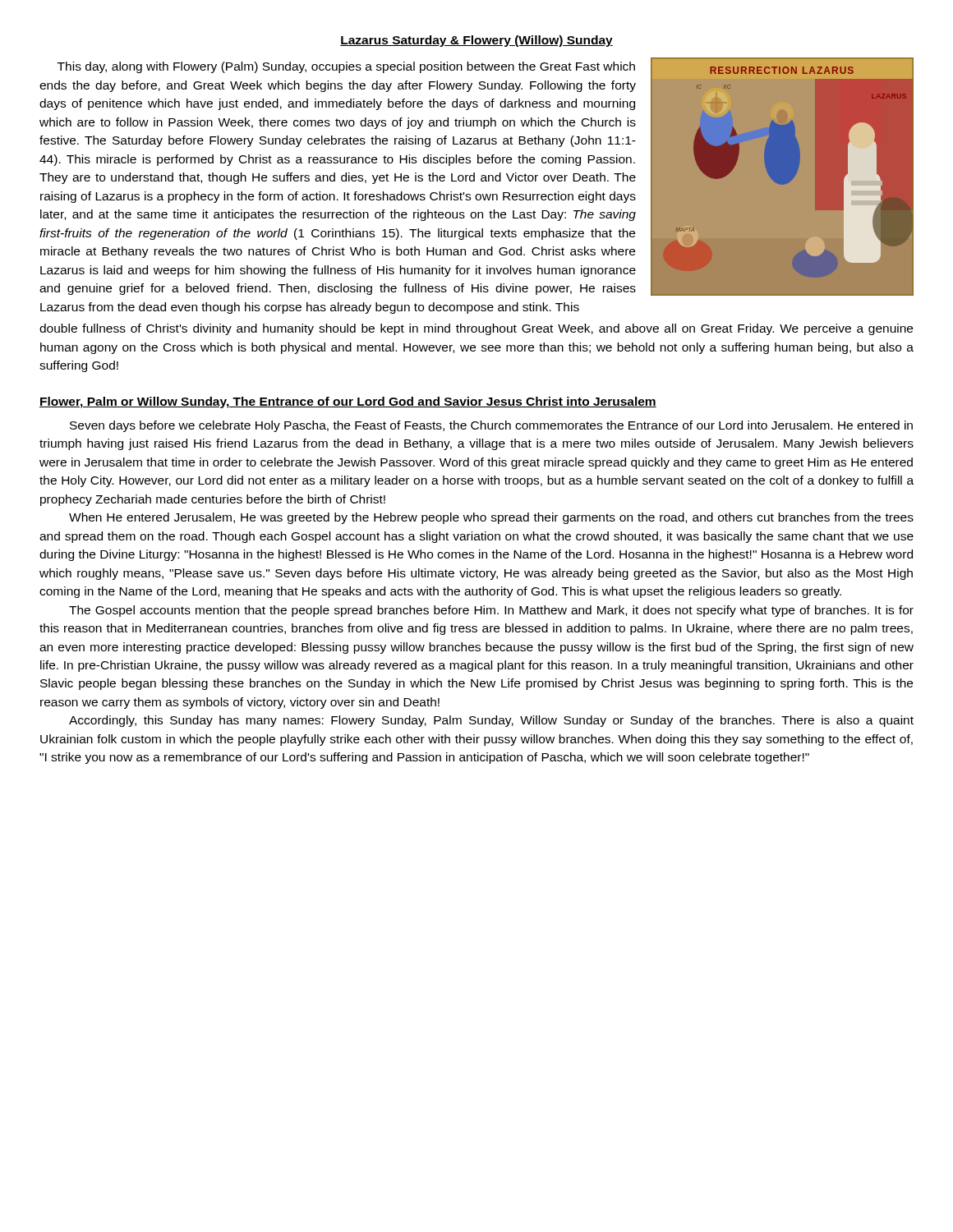Where is the passage that starts "This day, along with Flowery (Palm)"?
Screen dimensions: 1232x953
338,186
